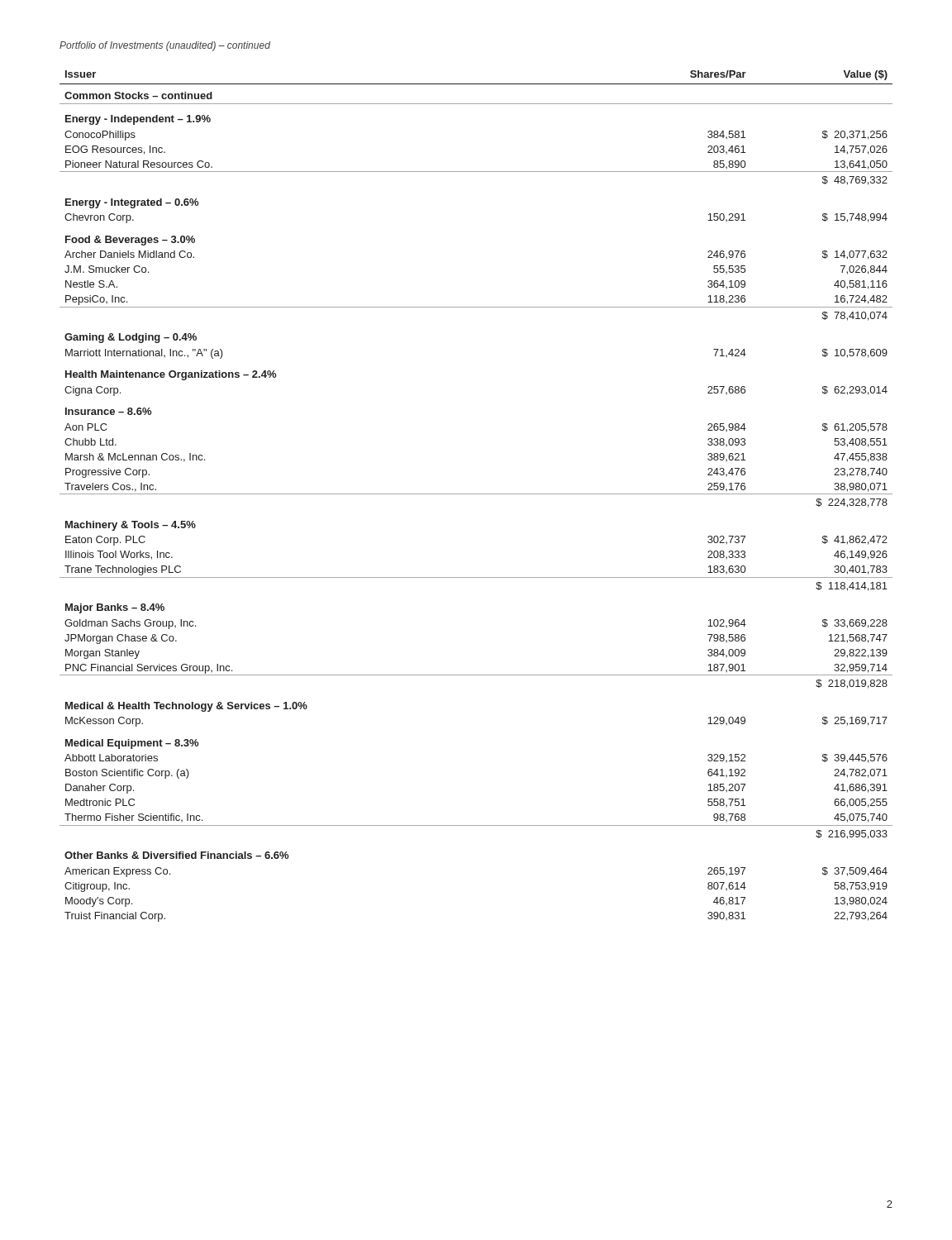Locate the table with the text "Danaher Corp."
Viewport: 952px width, 1240px height.
pos(476,494)
